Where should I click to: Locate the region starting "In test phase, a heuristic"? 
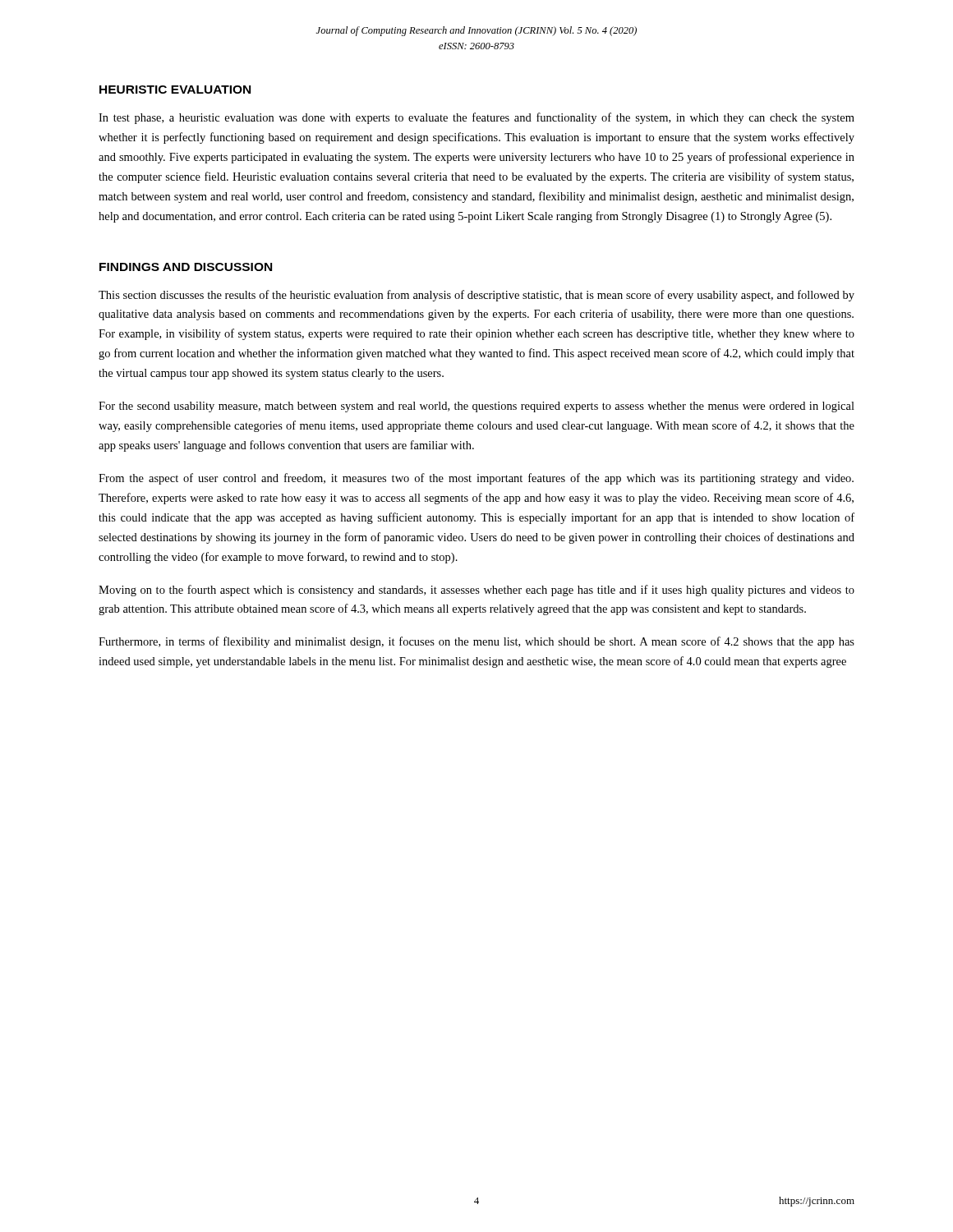point(476,167)
